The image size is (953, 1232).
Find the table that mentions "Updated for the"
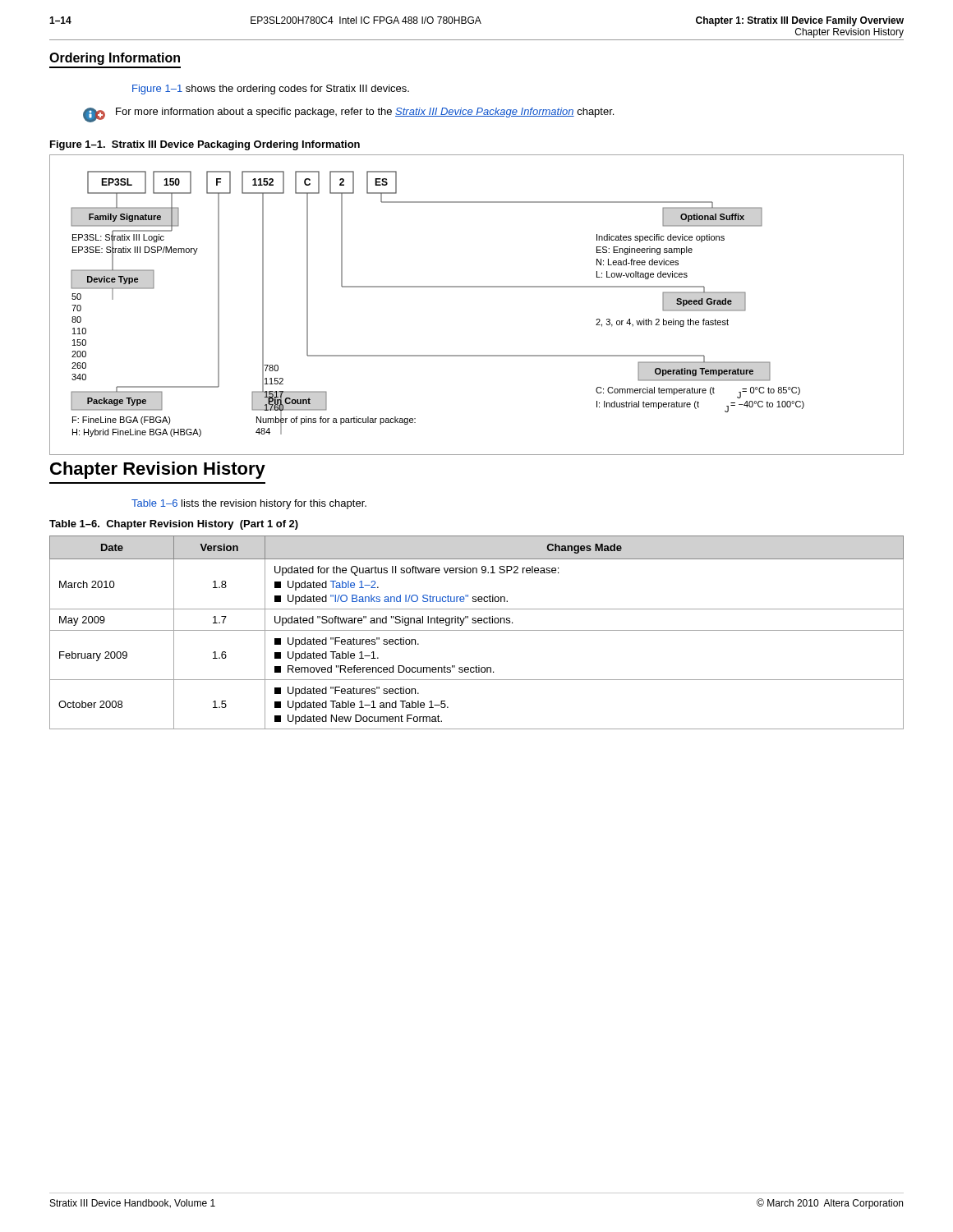click(x=476, y=632)
